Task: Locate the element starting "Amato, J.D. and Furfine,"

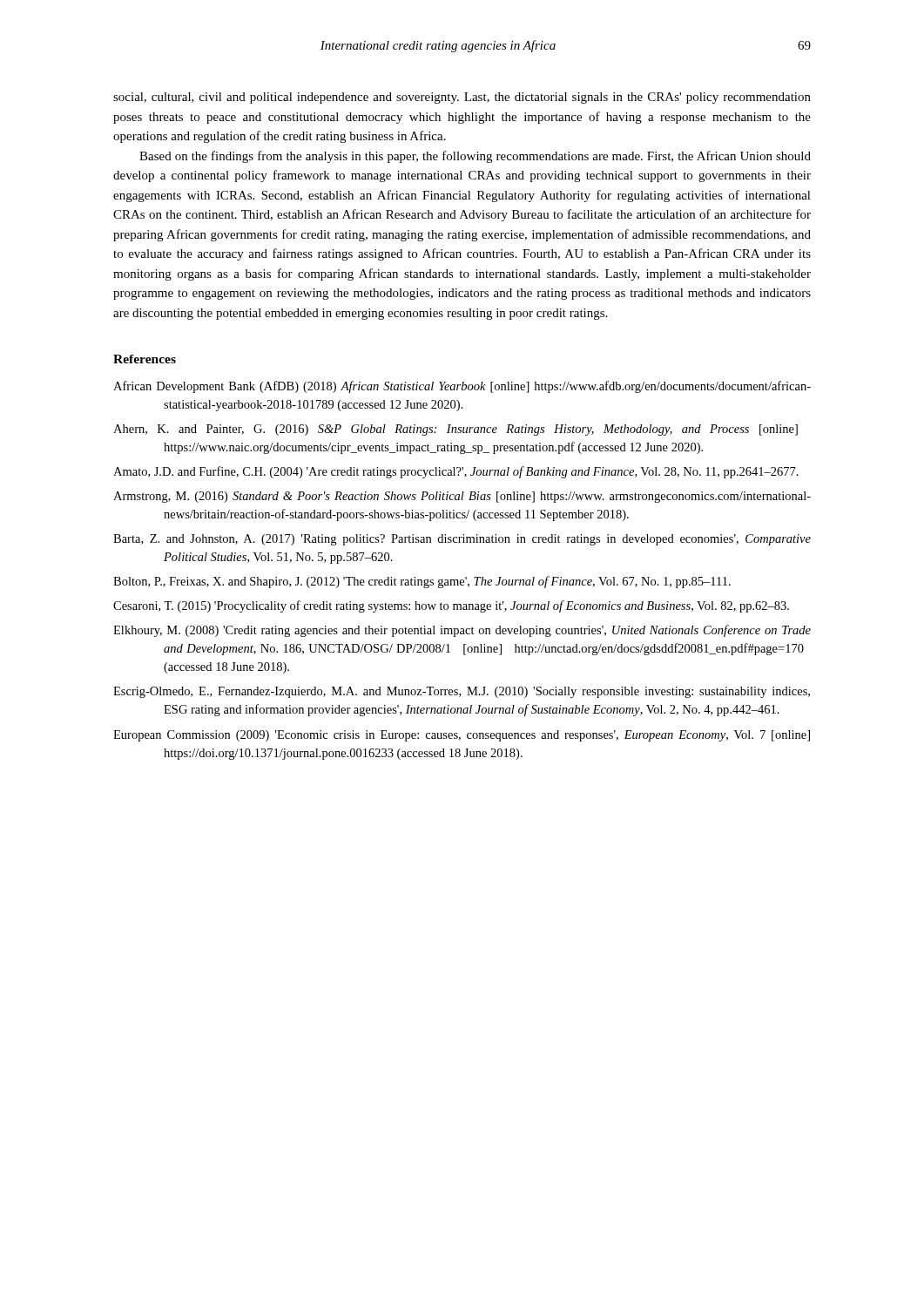Action: coord(456,472)
